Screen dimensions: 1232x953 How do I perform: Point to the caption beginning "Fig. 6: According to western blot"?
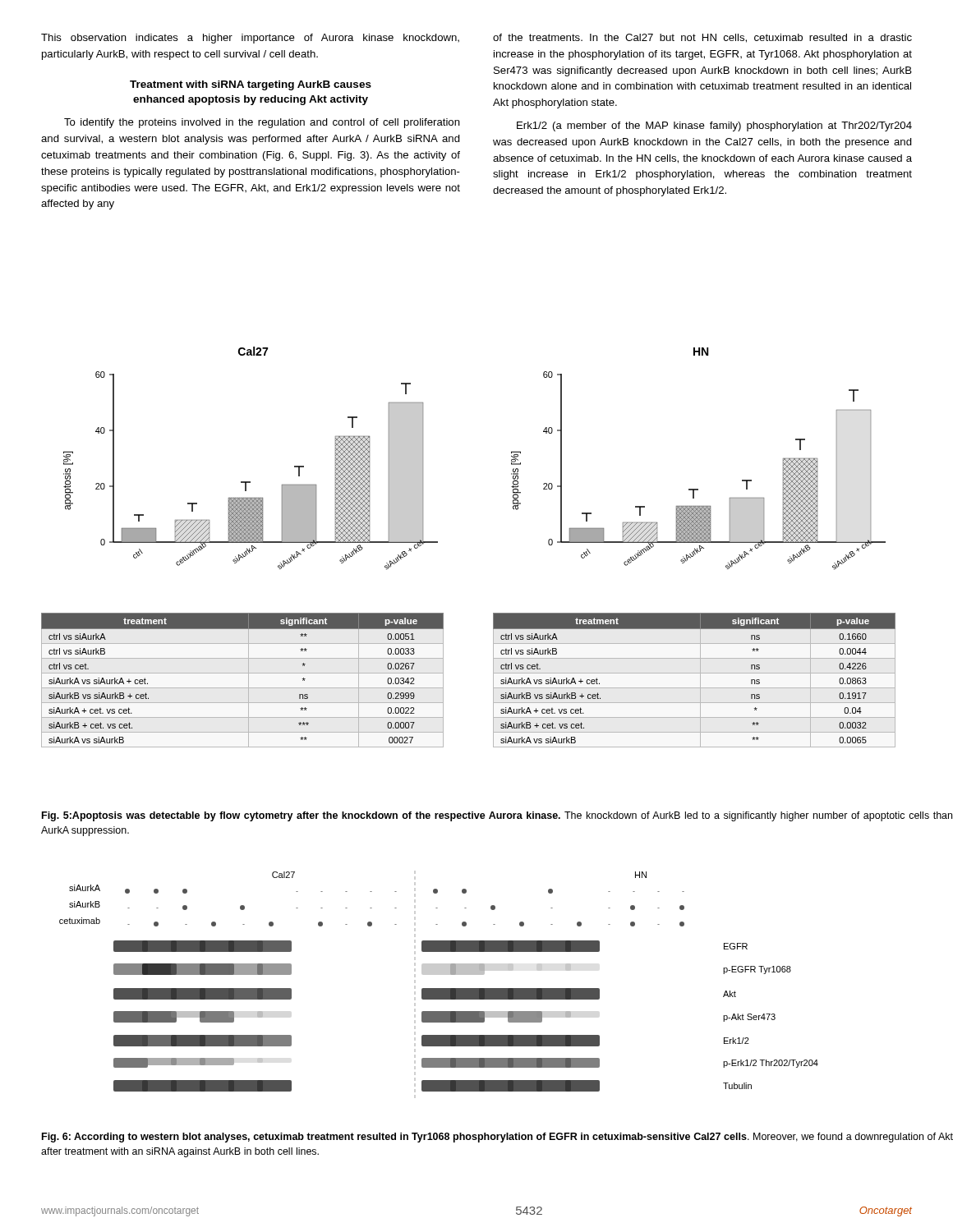tap(497, 1144)
